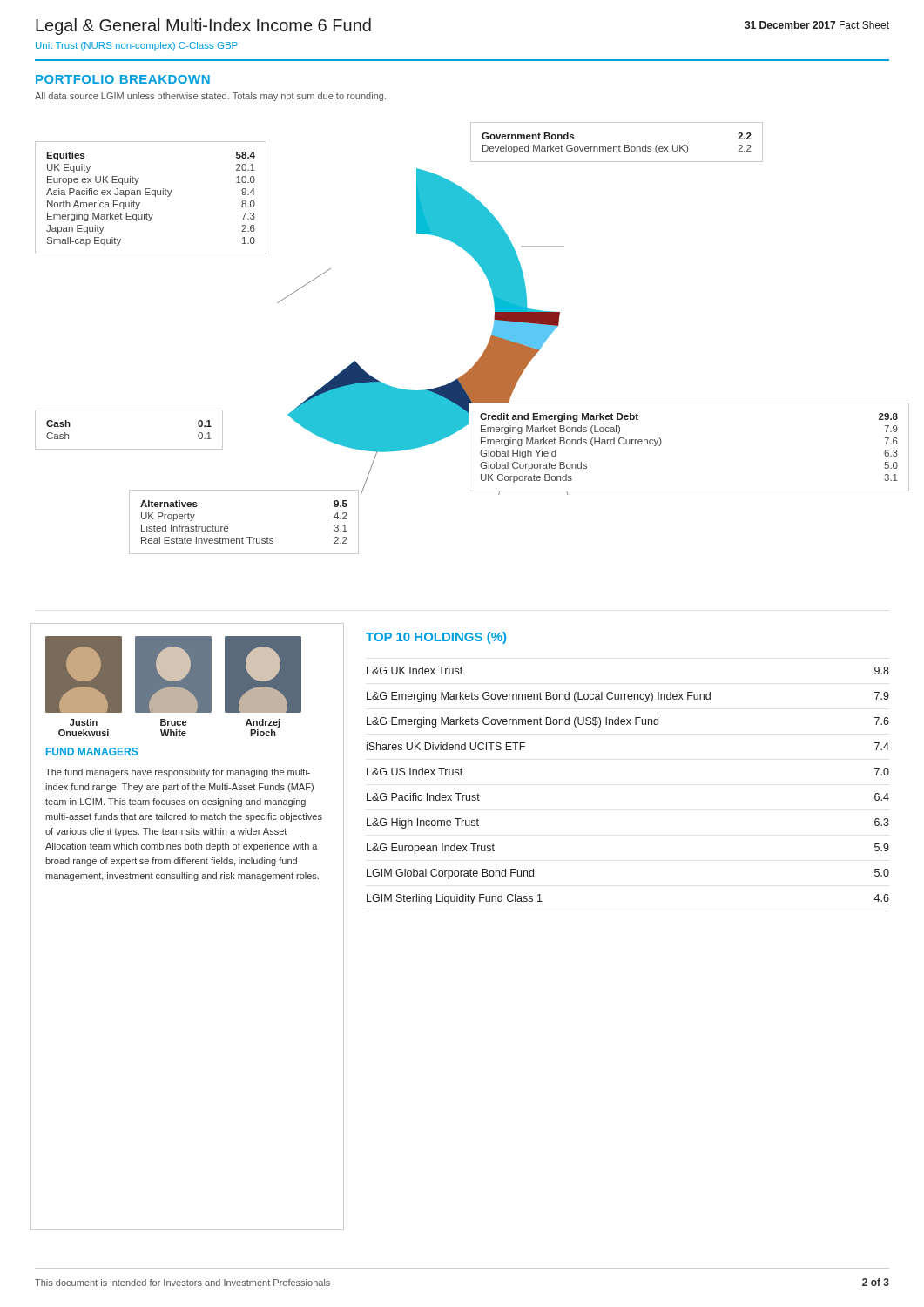Locate the block starting "TOP 10 HOLDINGS"

click(436, 637)
